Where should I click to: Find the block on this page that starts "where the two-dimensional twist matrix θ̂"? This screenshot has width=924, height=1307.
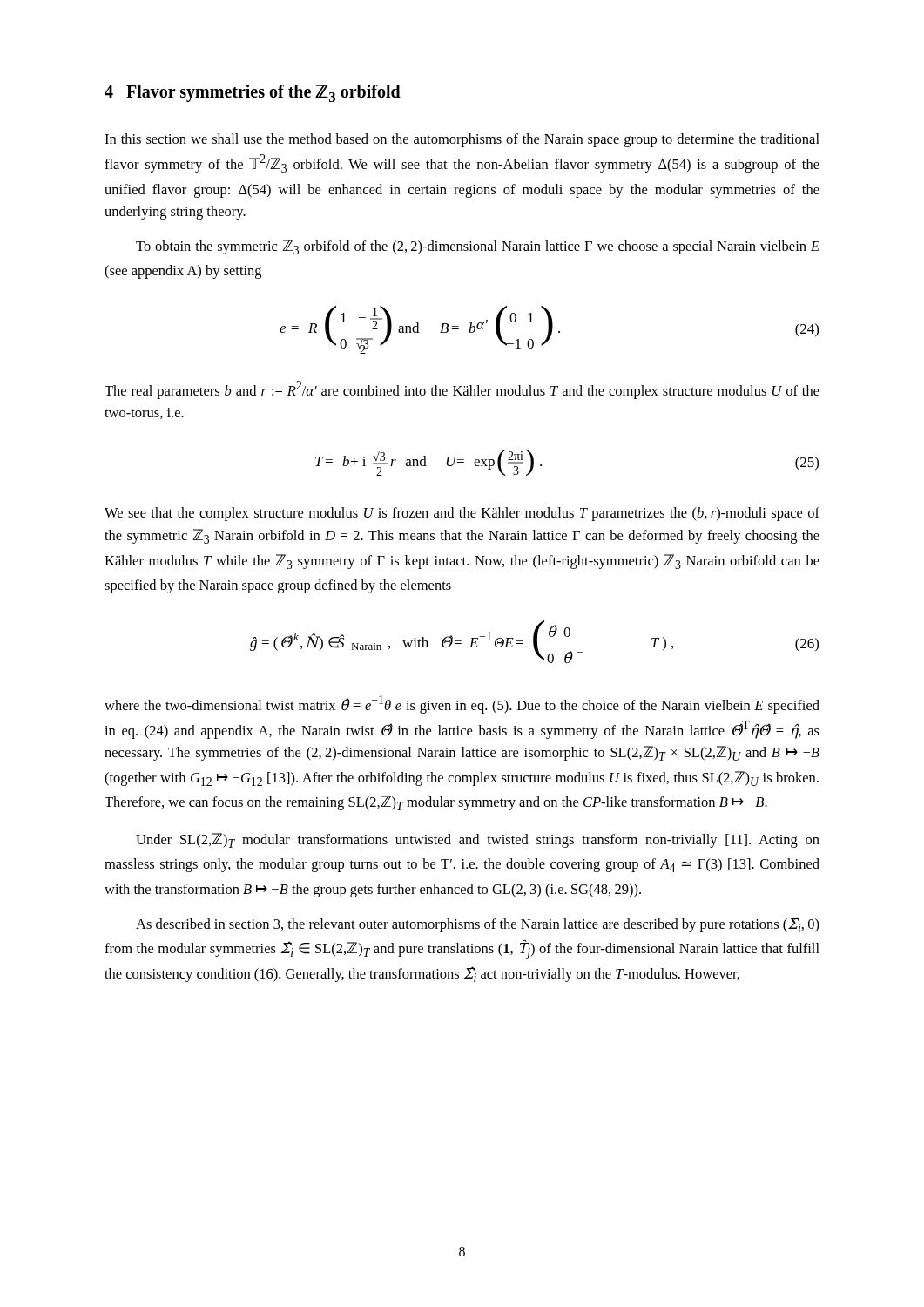[462, 753]
